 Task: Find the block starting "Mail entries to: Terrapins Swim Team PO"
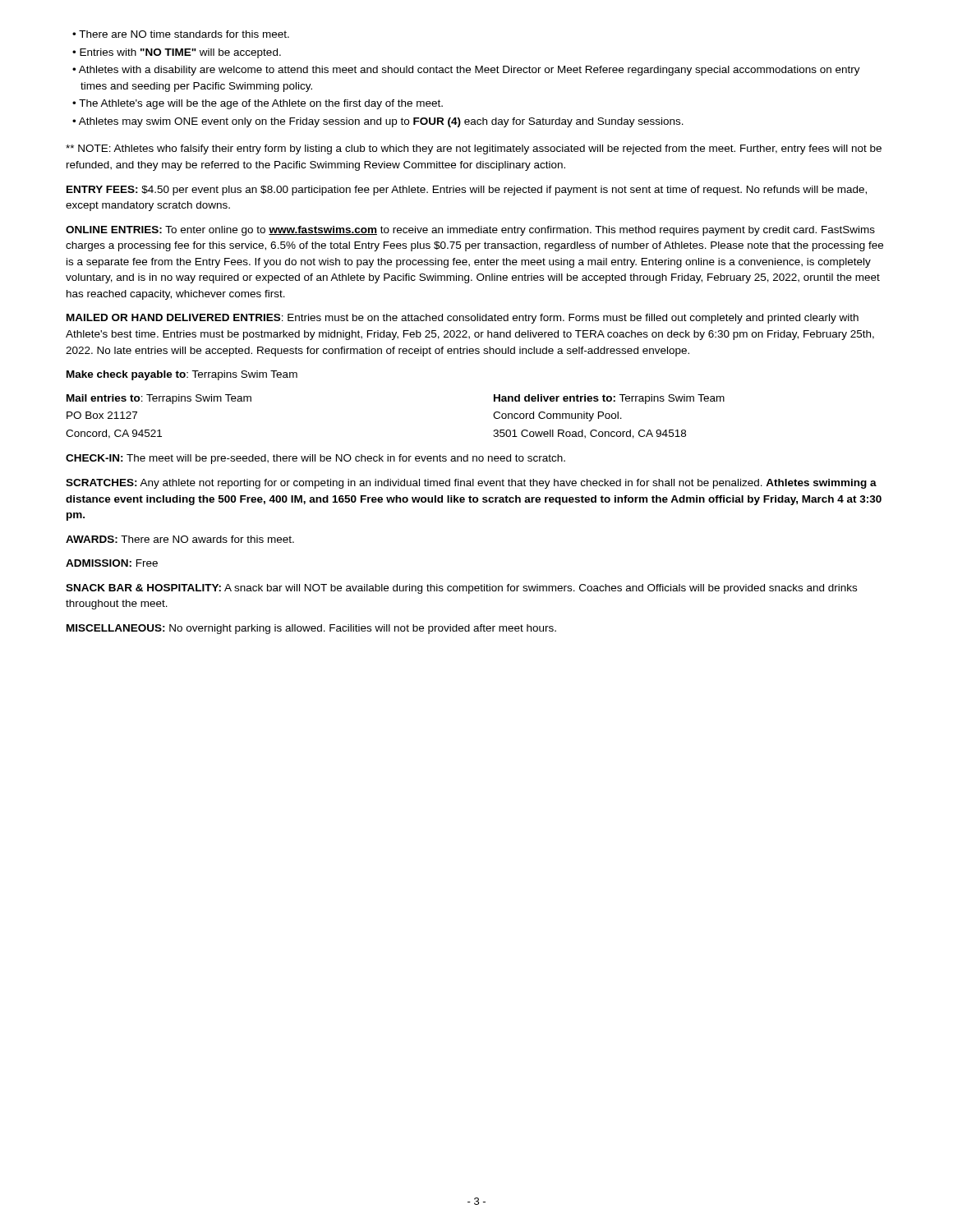pyautogui.click(x=159, y=399)
